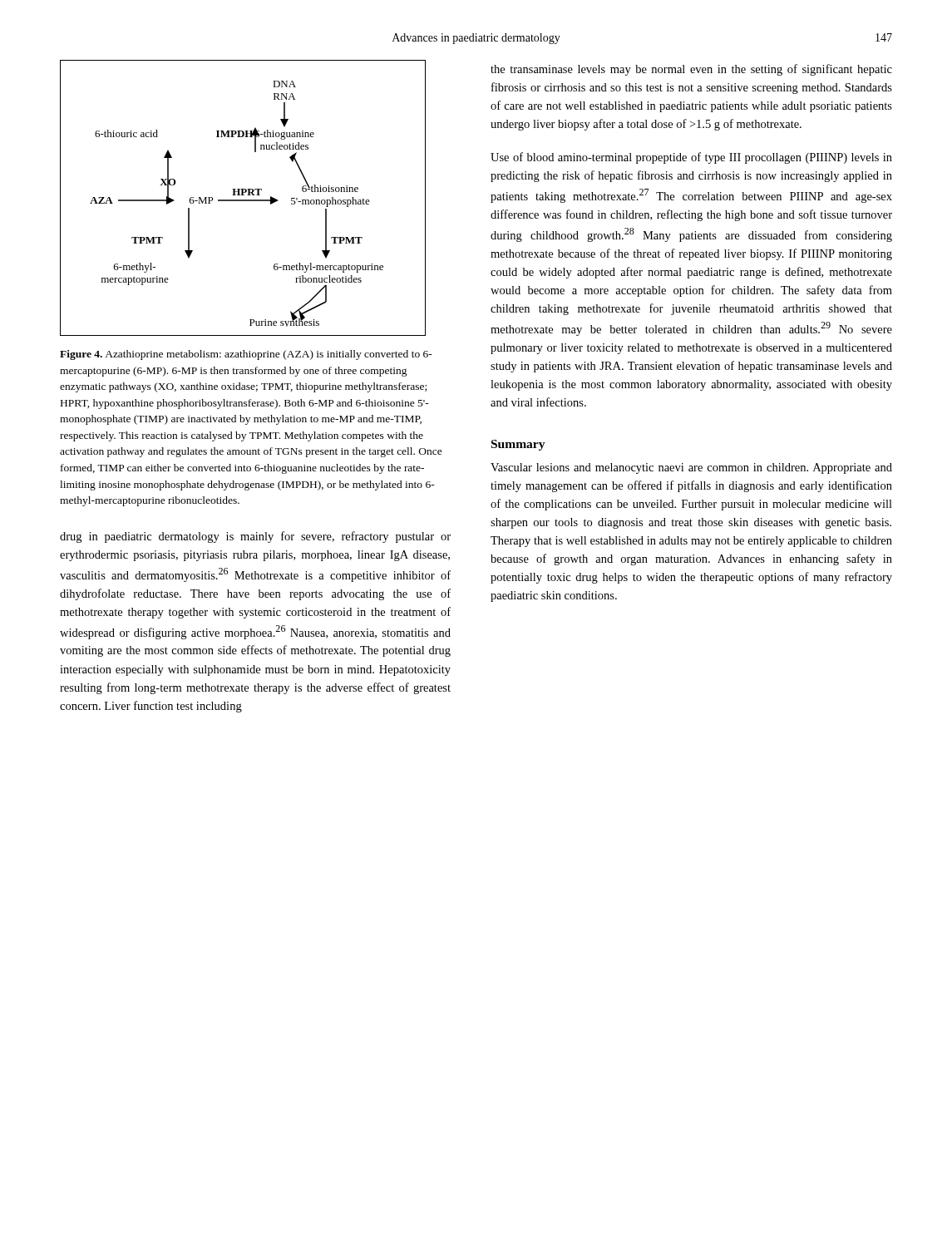Click on the caption that reads "Figure 4. Azathioprine metabolism: azathioprine (AZA)"
Viewport: 952px width, 1247px height.
(251, 427)
